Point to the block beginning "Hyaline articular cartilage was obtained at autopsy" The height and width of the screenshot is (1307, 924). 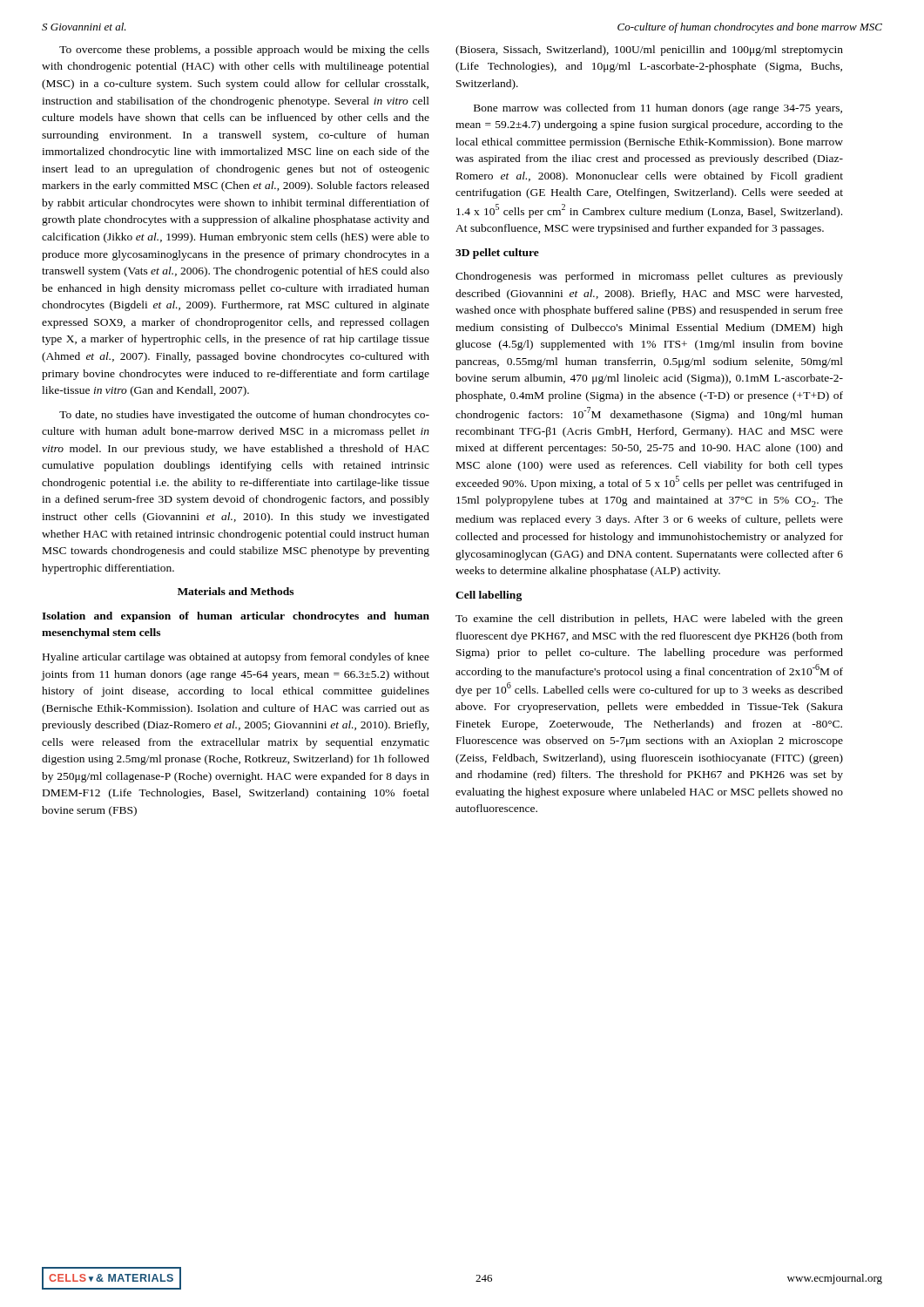pos(236,733)
